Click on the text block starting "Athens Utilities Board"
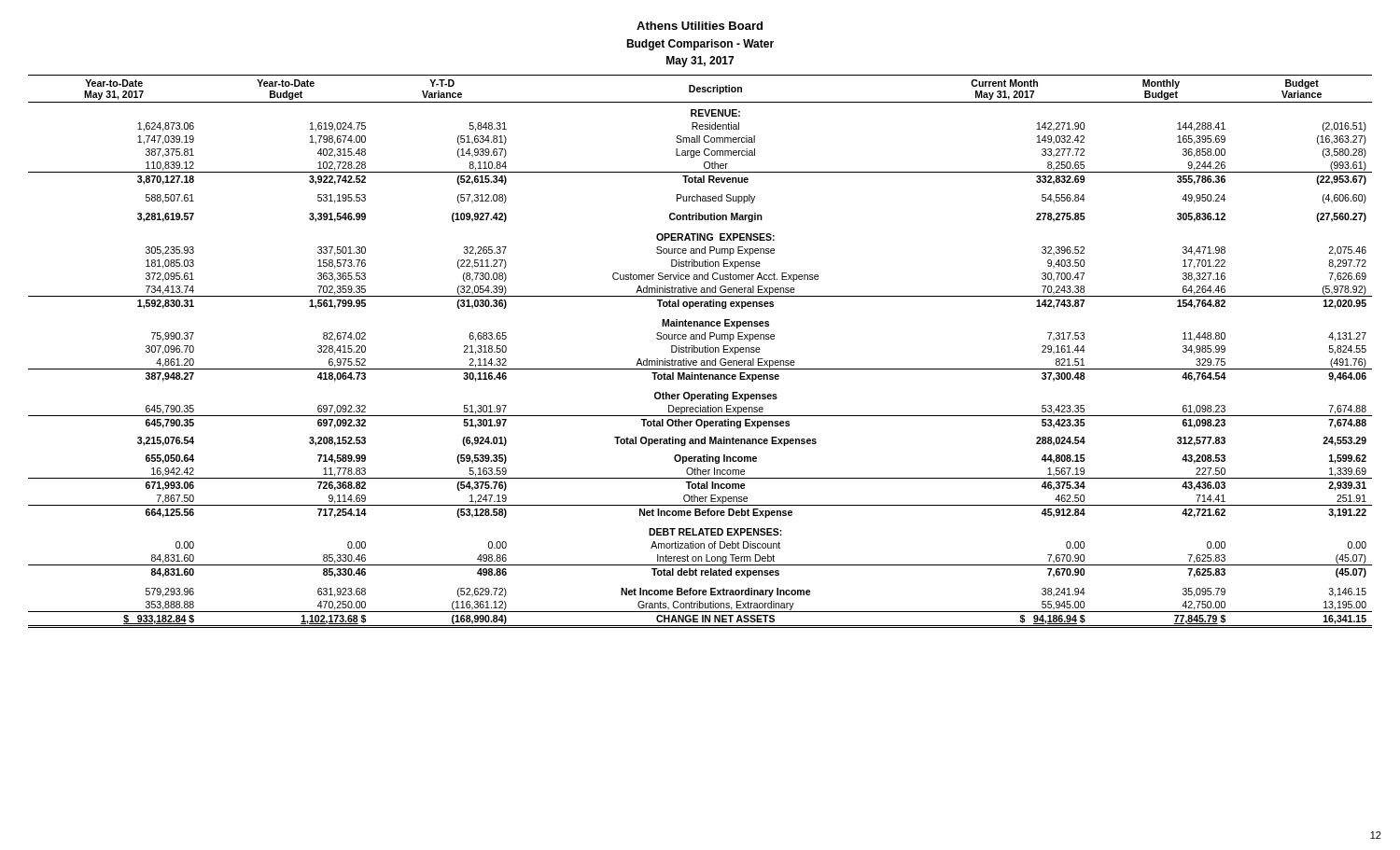The height and width of the screenshot is (850, 1400). [x=700, y=26]
